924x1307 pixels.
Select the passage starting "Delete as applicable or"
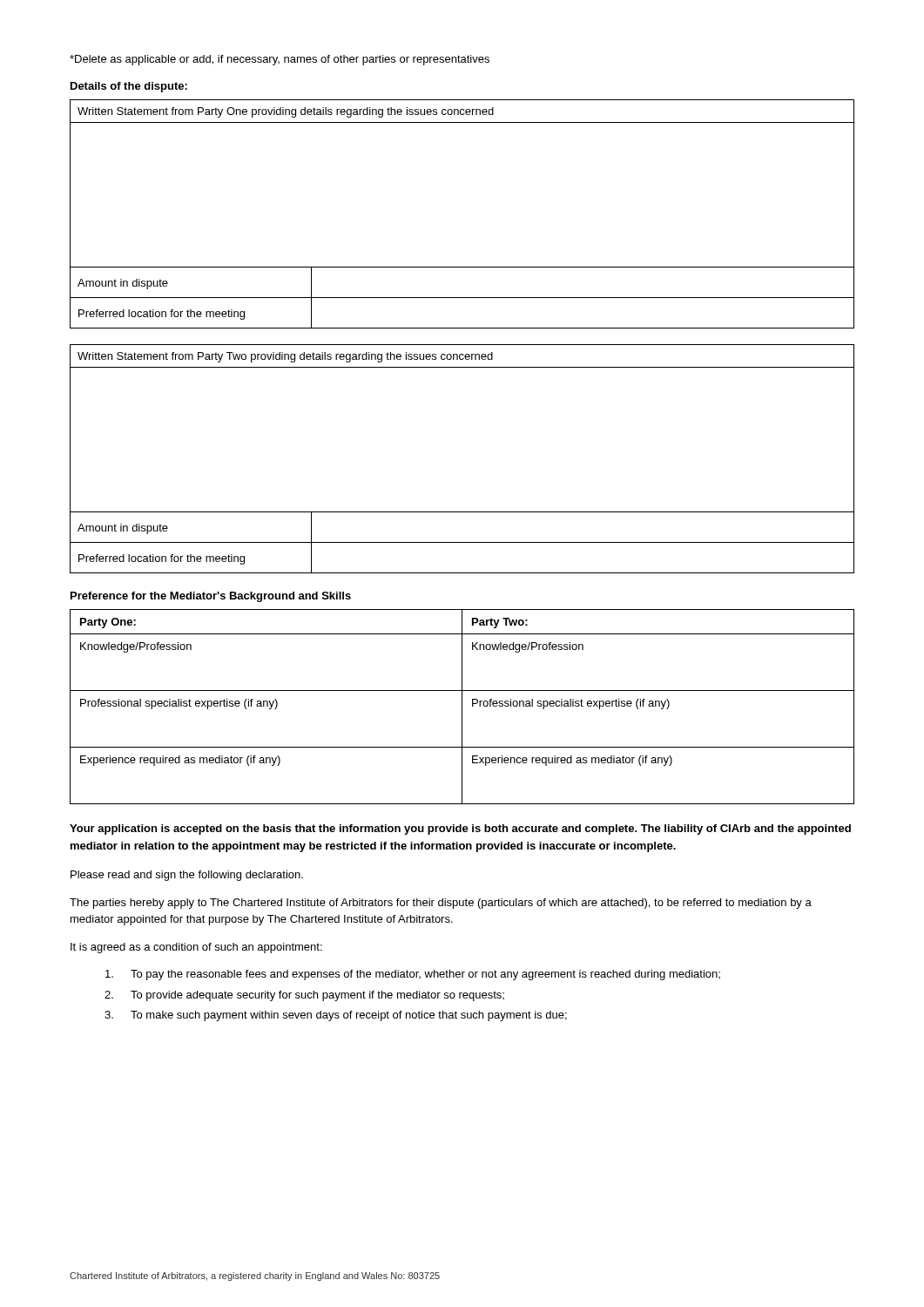[x=280, y=59]
